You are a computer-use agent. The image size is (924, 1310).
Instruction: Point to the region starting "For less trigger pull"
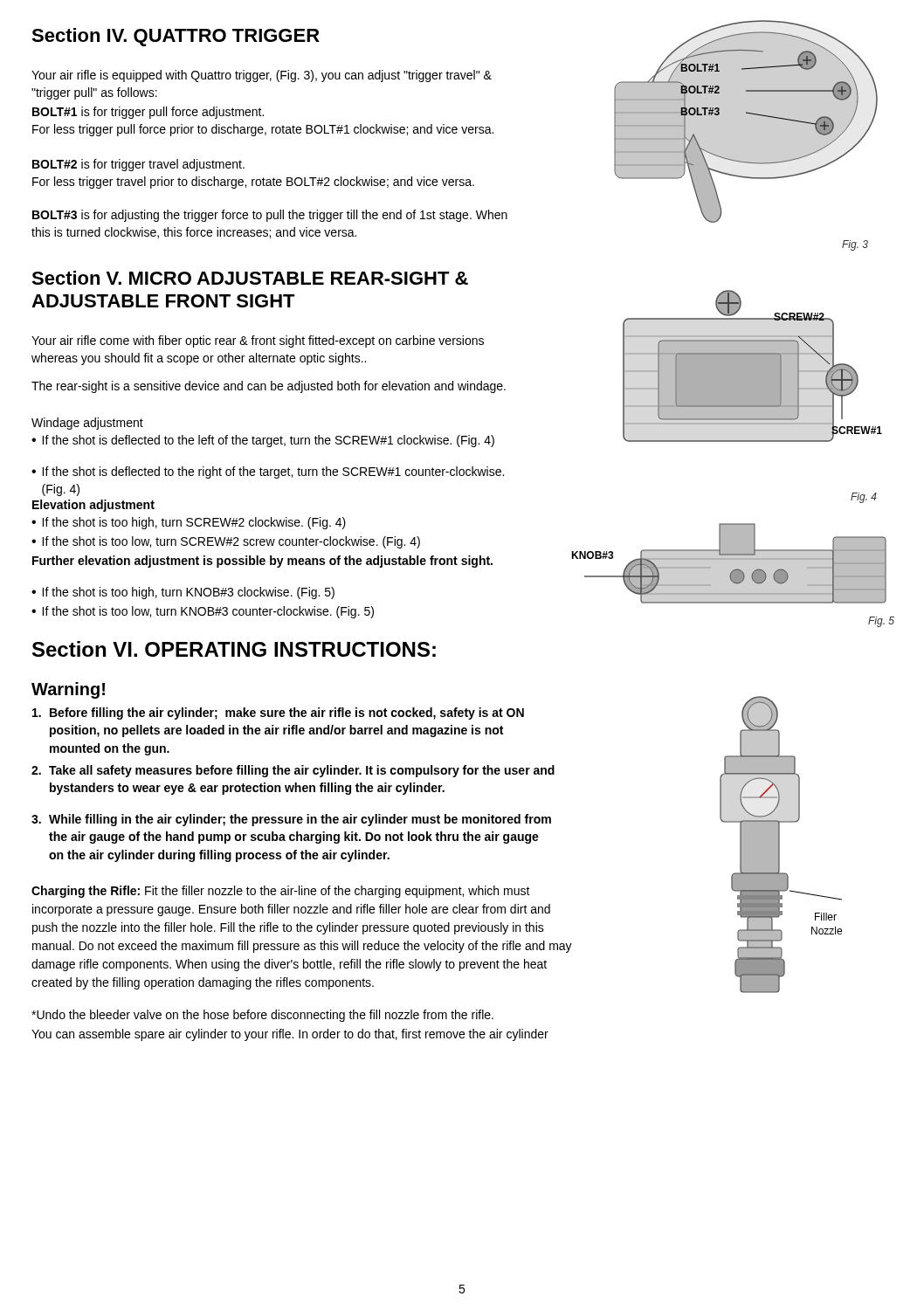point(263,129)
